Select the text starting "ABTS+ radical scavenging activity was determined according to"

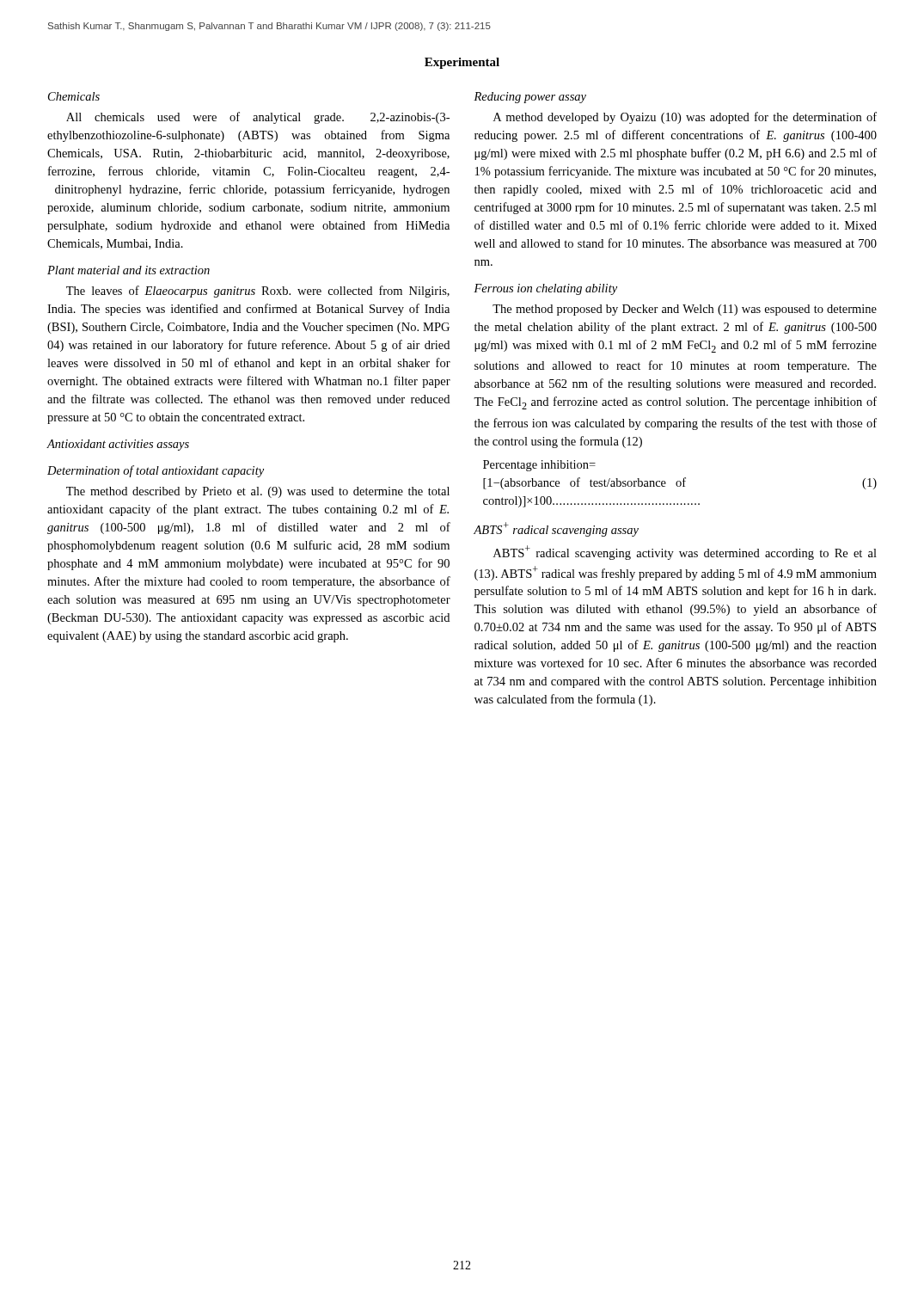tap(675, 624)
